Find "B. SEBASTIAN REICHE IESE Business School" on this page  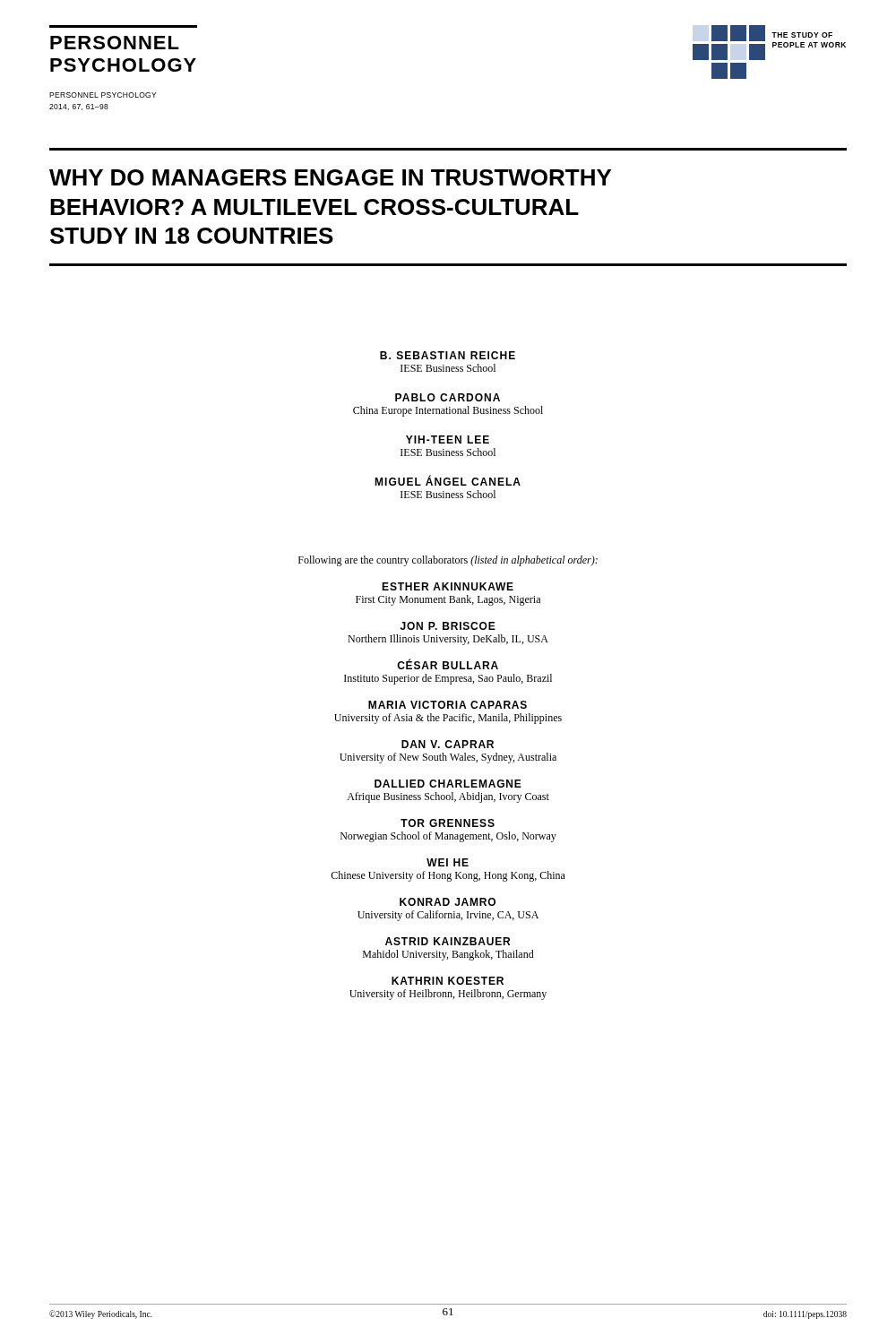coord(448,362)
